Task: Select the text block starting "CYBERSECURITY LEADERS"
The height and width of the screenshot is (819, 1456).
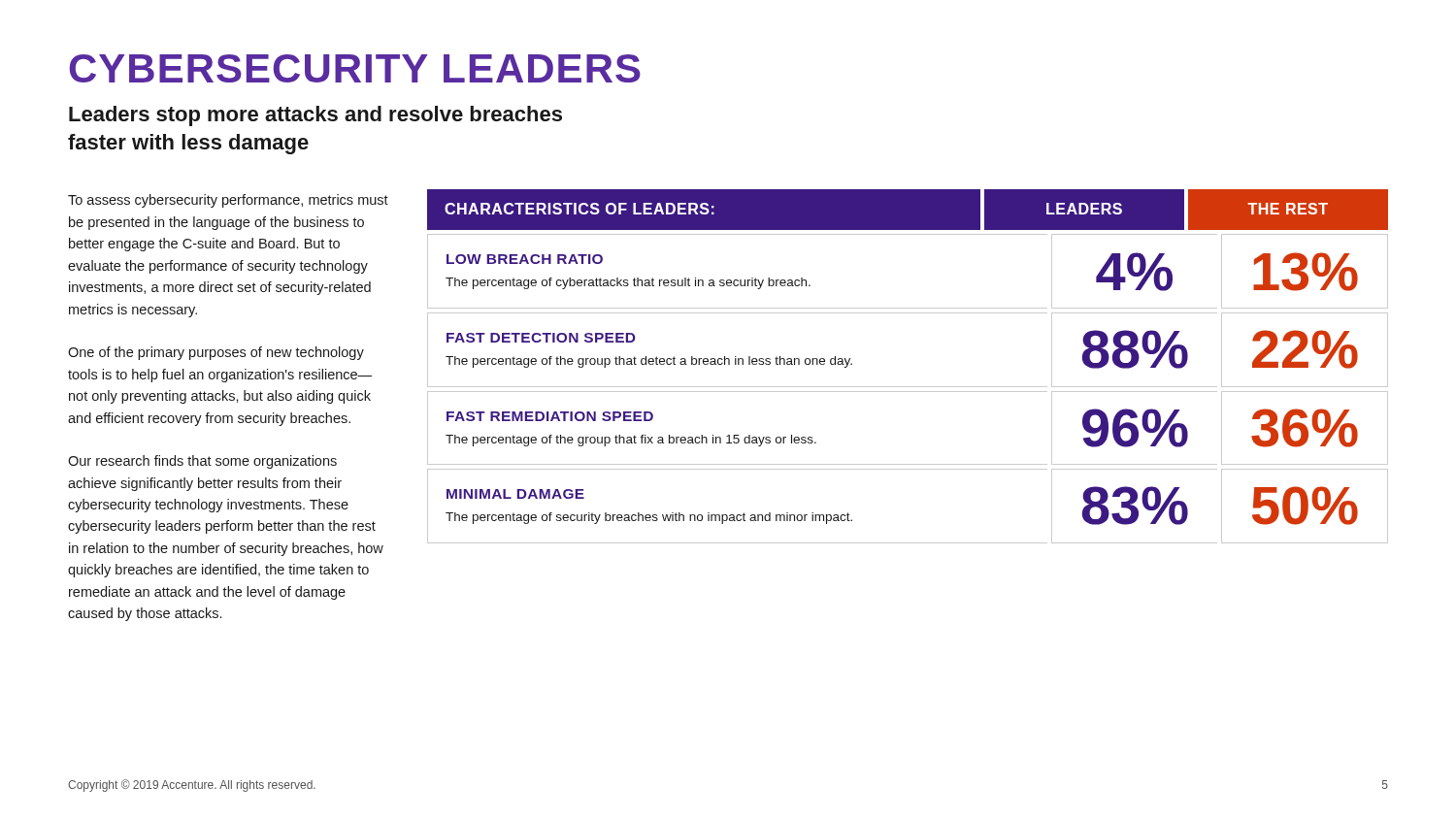Action: pyautogui.click(x=355, y=68)
